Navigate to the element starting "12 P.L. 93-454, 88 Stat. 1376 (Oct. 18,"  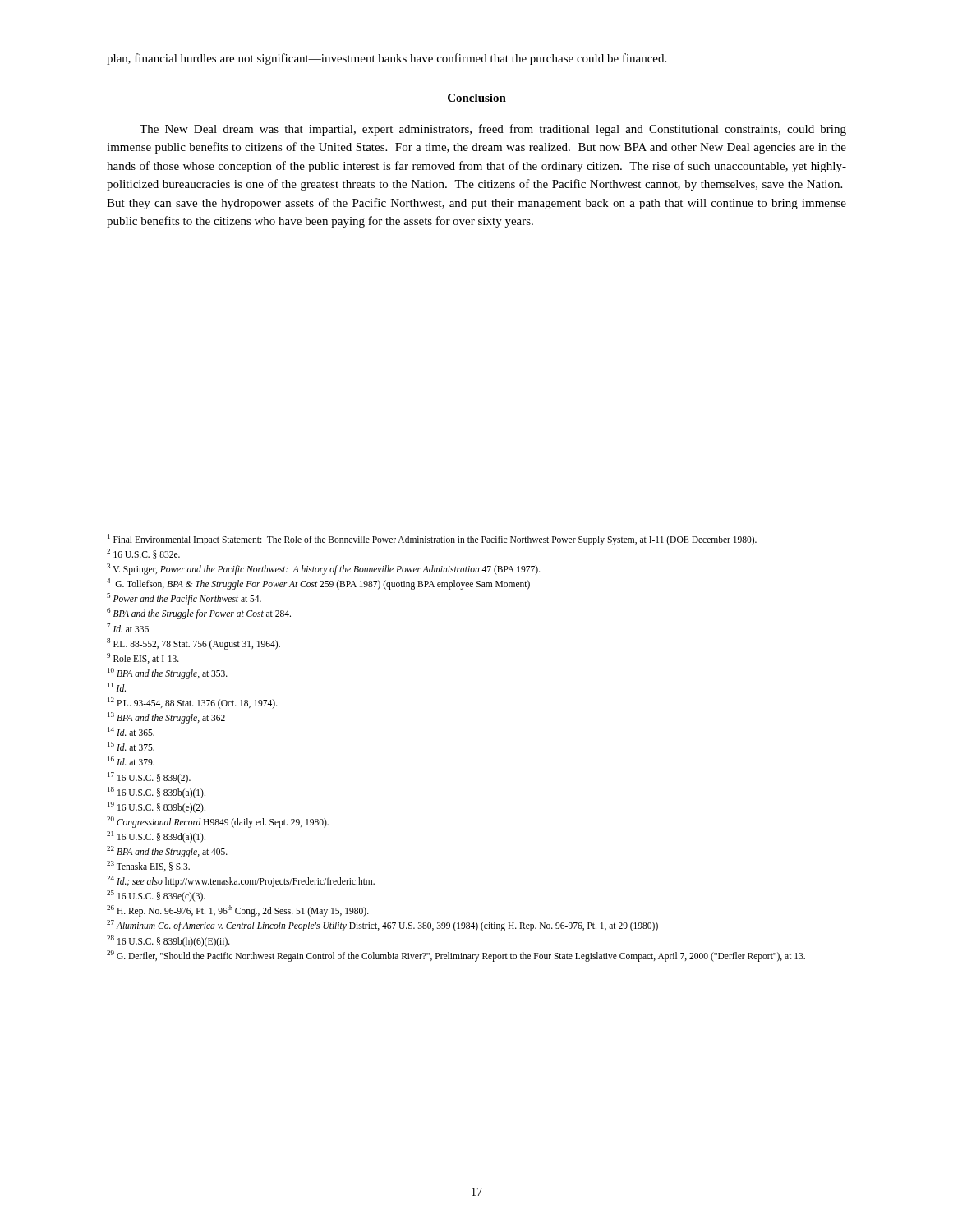click(192, 702)
